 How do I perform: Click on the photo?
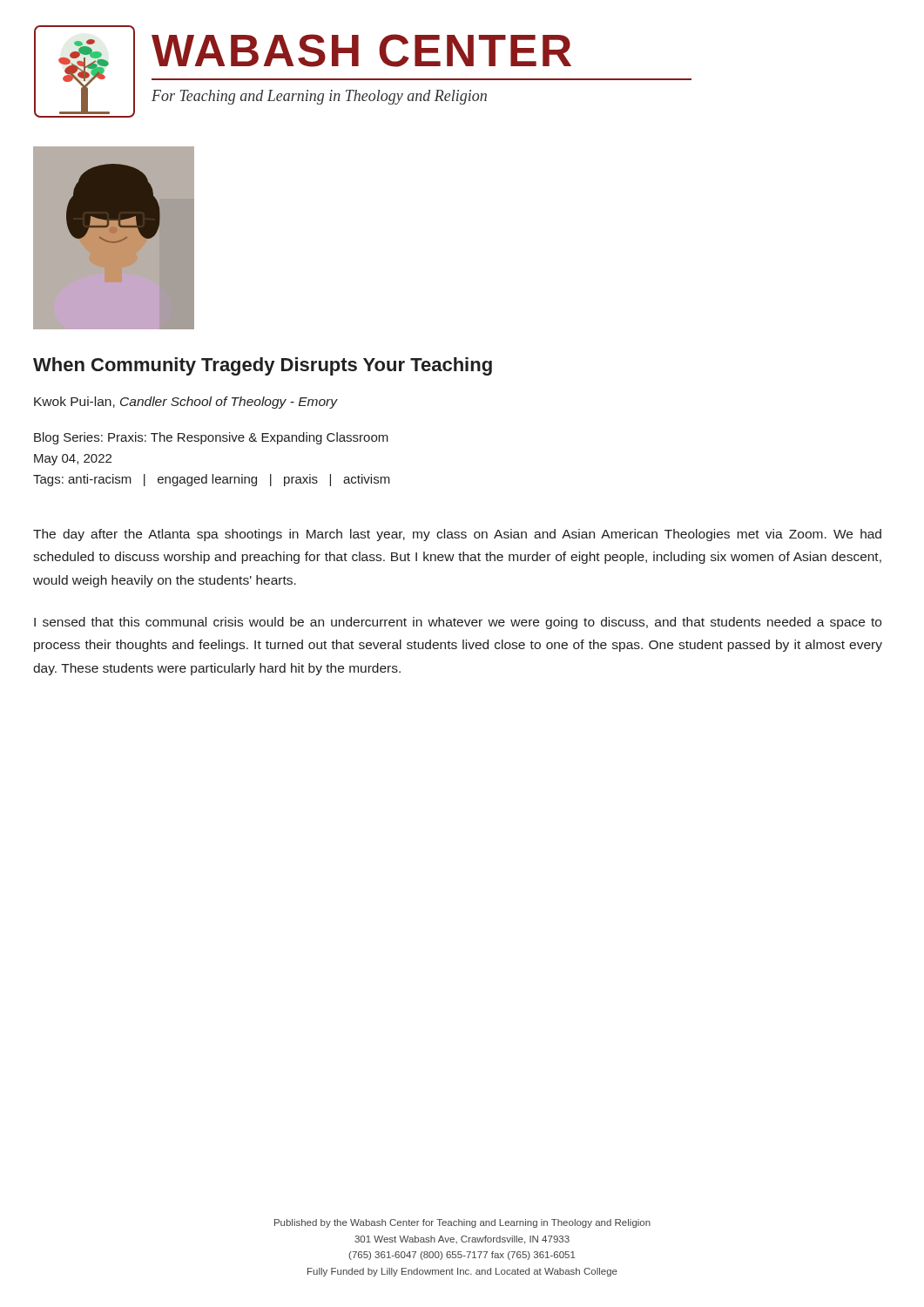[x=114, y=238]
